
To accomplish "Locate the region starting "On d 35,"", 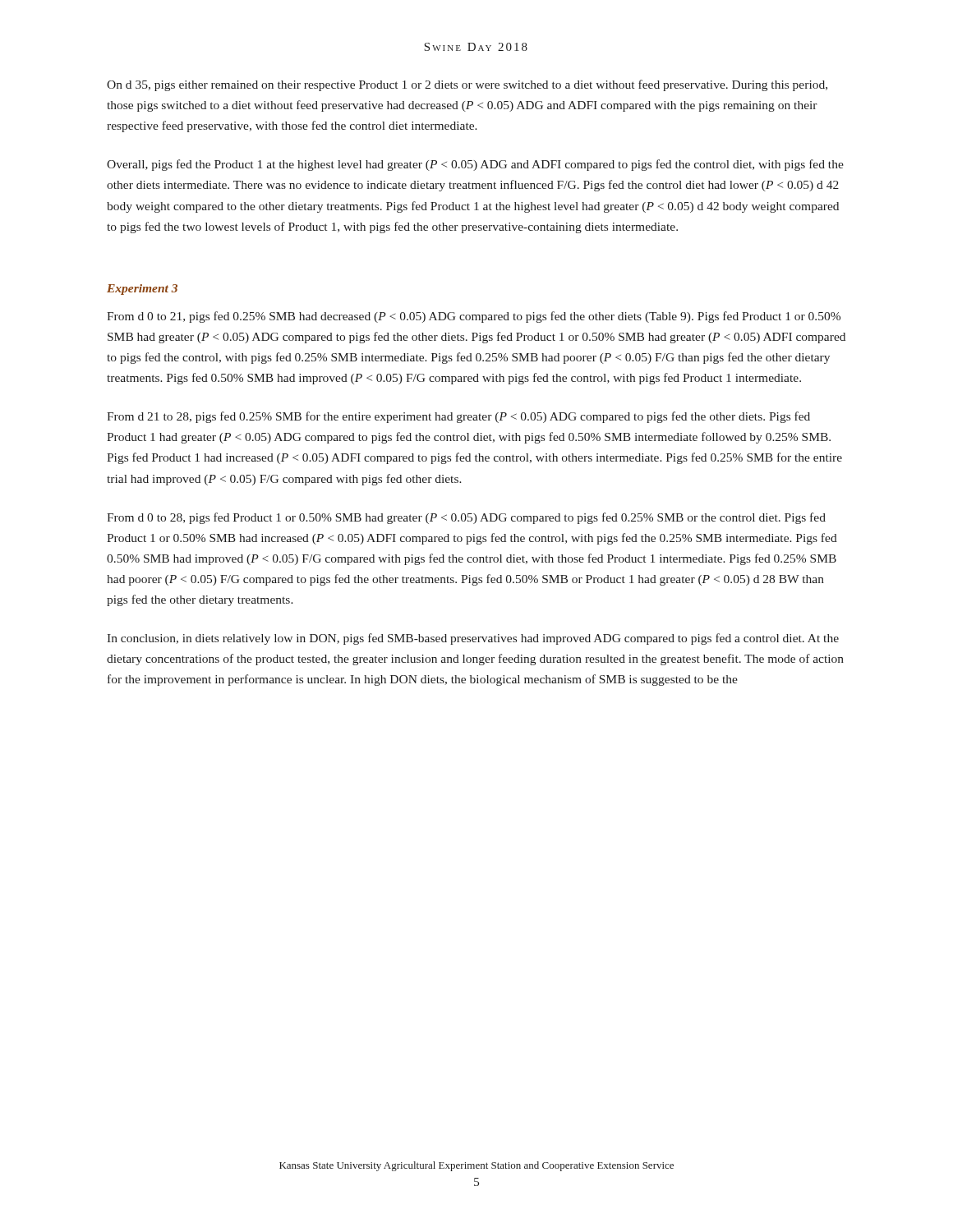I will coord(467,105).
